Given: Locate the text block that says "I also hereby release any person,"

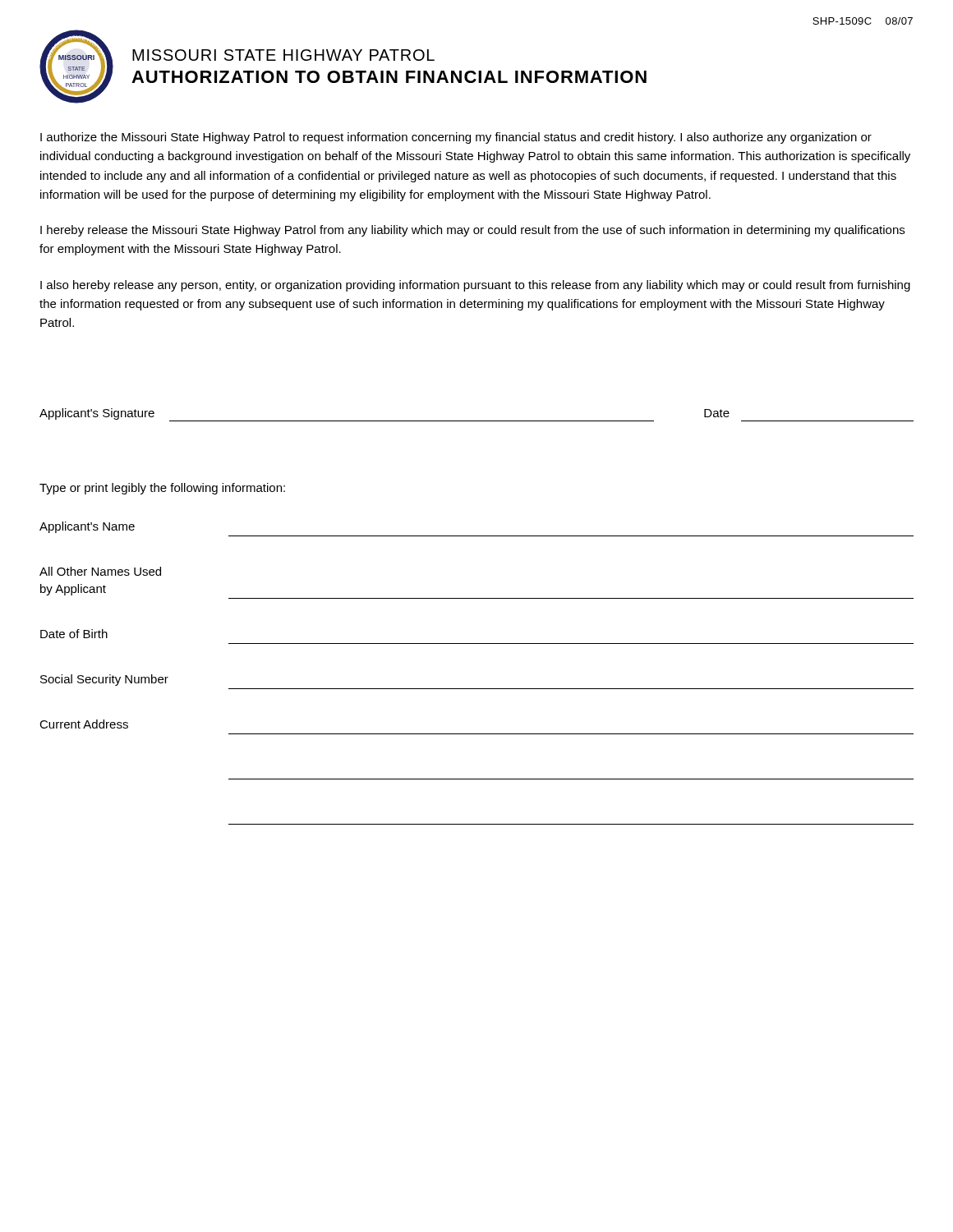Looking at the screenshot, I should pos(475,303).
